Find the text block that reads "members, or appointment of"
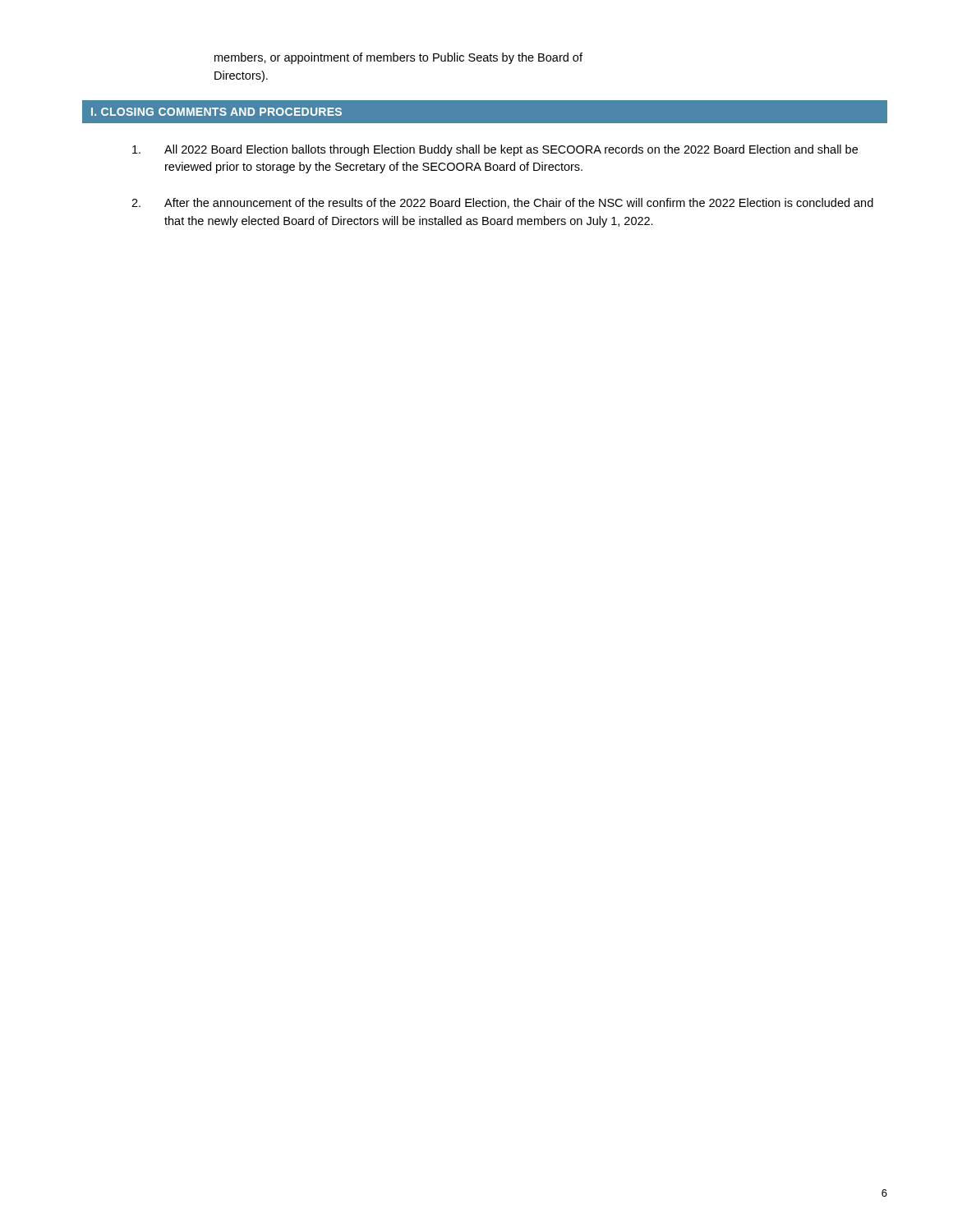Screen dimensions: 1232x953 (398, 66)
